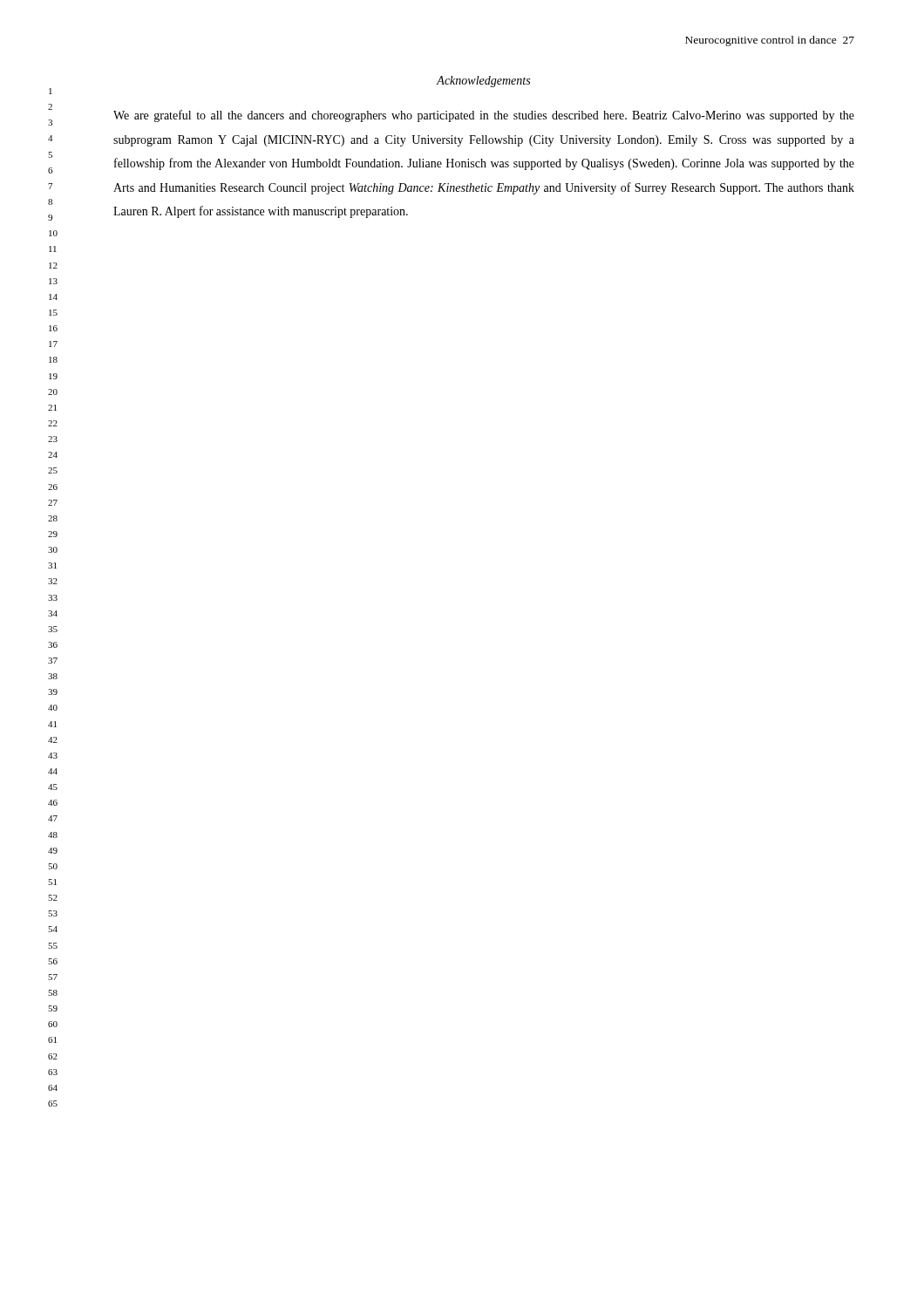
Task: Select the section header
Action: pos(484,81)
